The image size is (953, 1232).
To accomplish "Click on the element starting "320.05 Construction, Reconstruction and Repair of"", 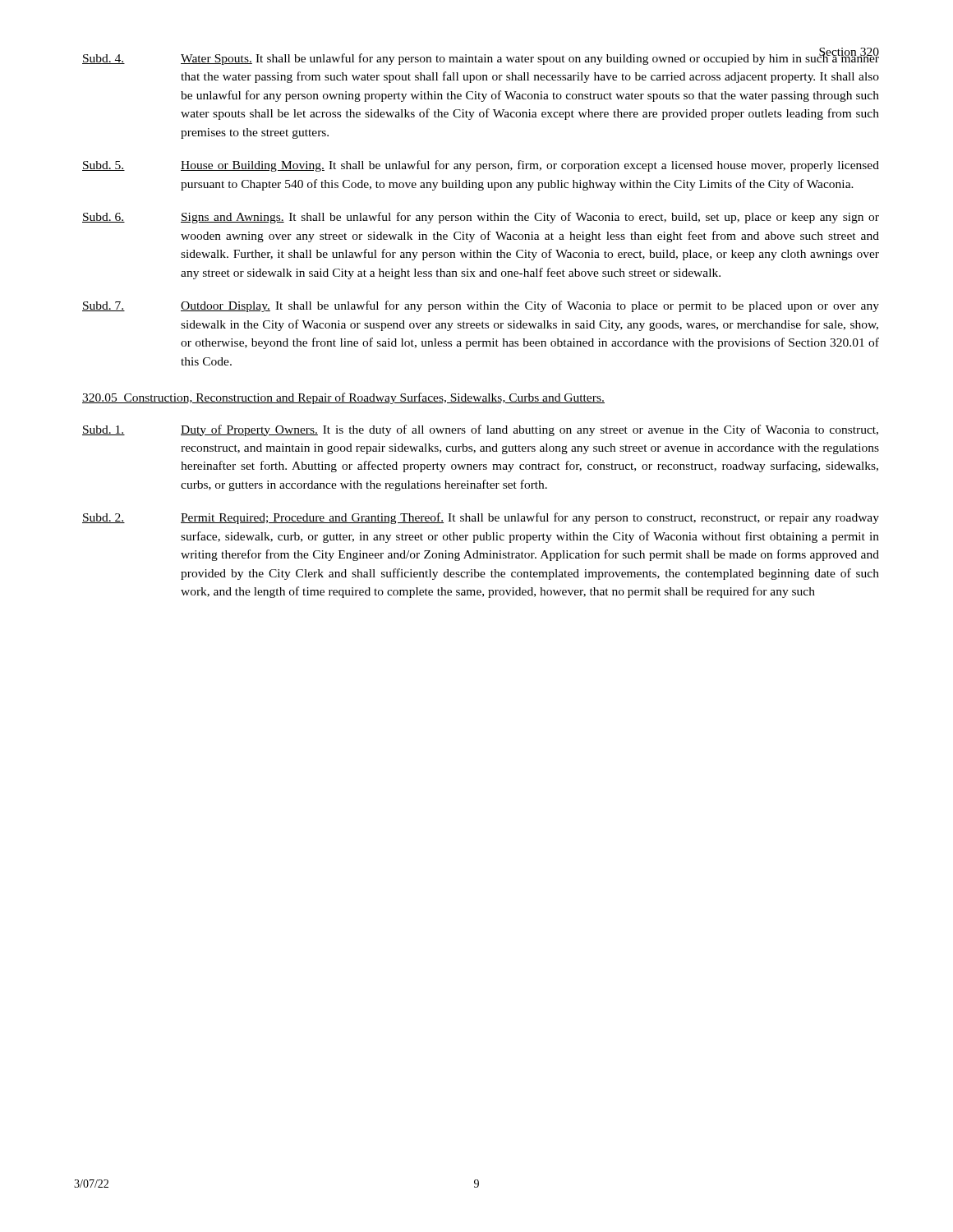I will 343,397.
